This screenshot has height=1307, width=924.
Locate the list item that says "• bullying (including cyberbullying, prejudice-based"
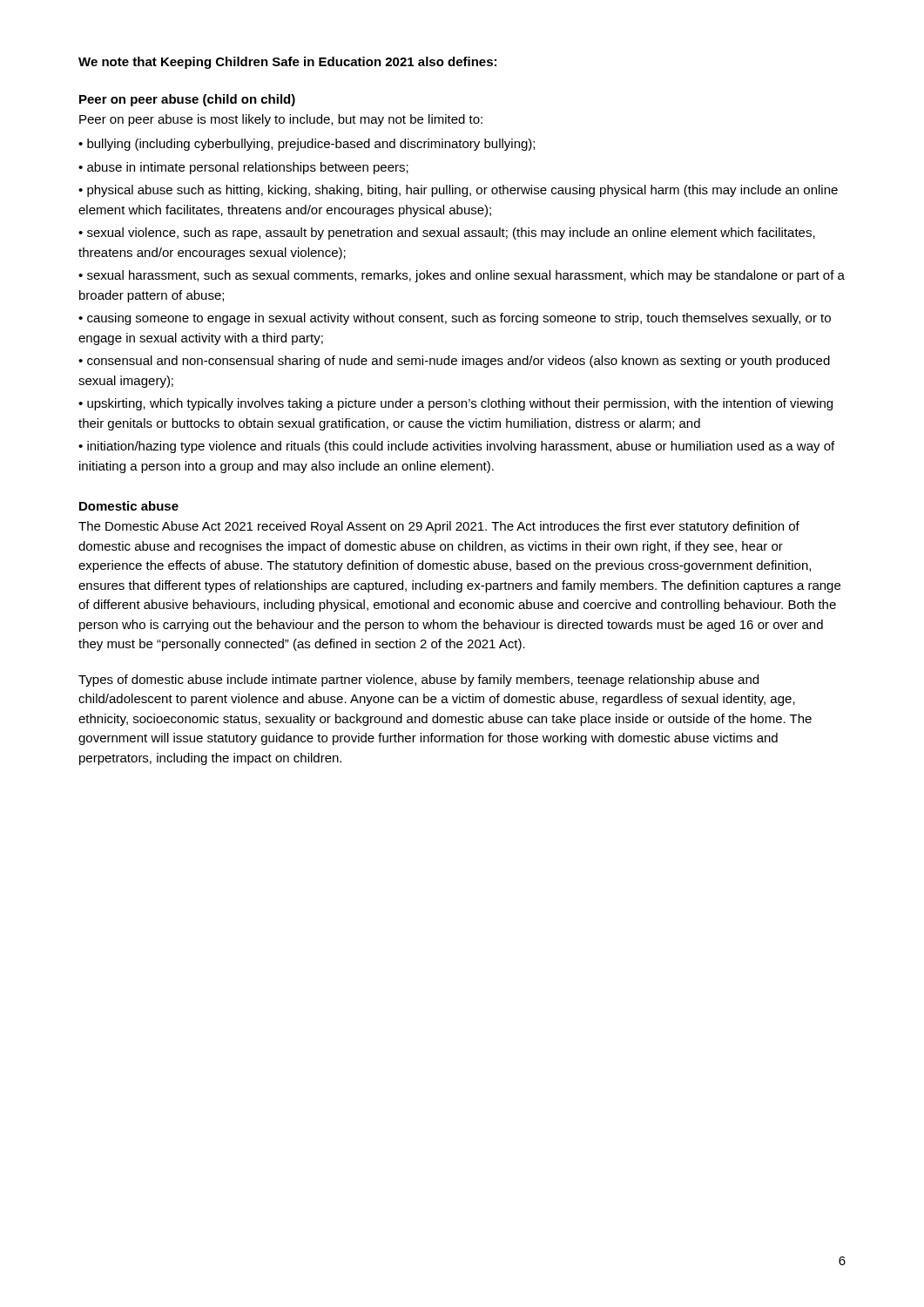307,143
